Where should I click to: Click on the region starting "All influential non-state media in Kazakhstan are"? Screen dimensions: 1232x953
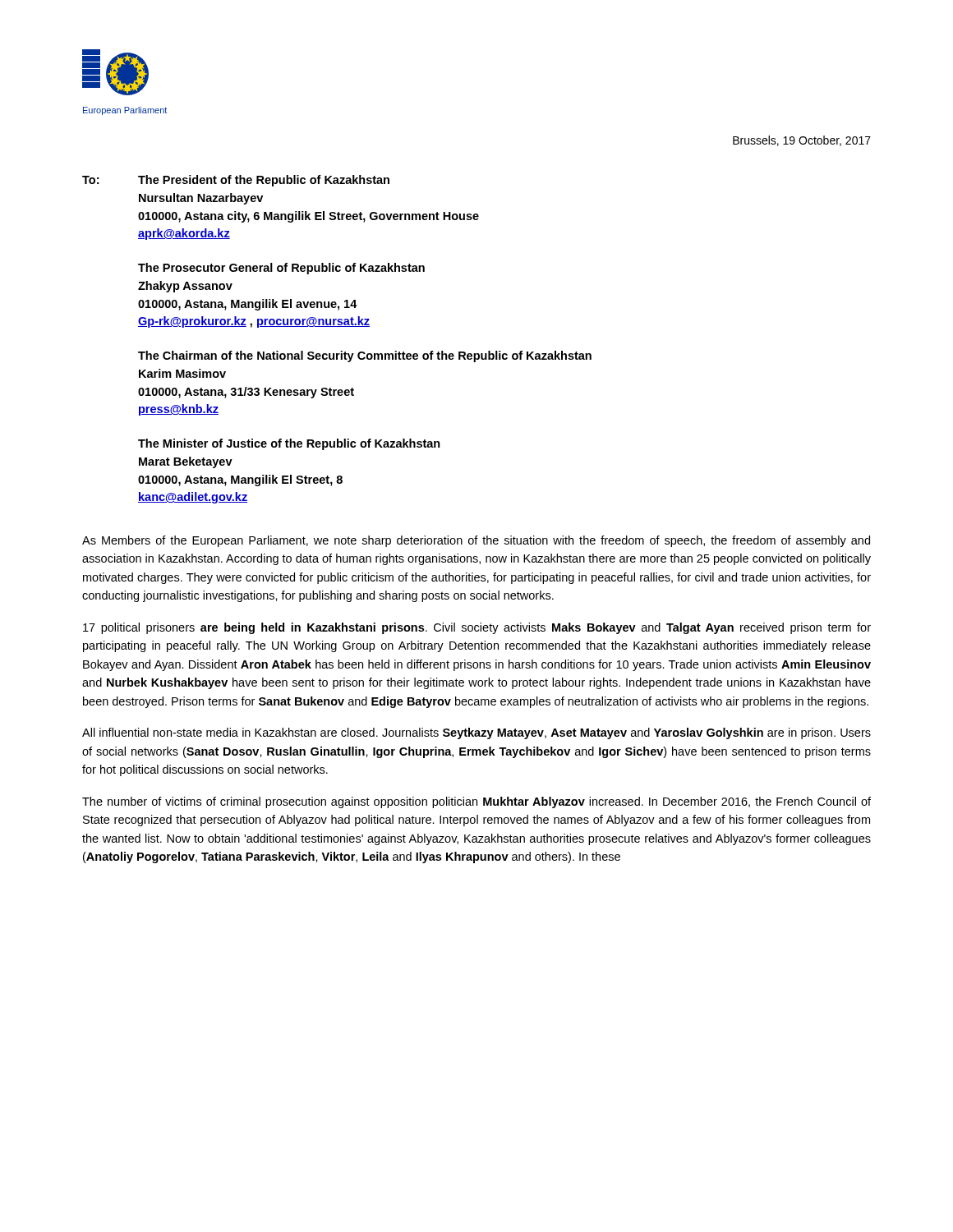tap(476, 751)
